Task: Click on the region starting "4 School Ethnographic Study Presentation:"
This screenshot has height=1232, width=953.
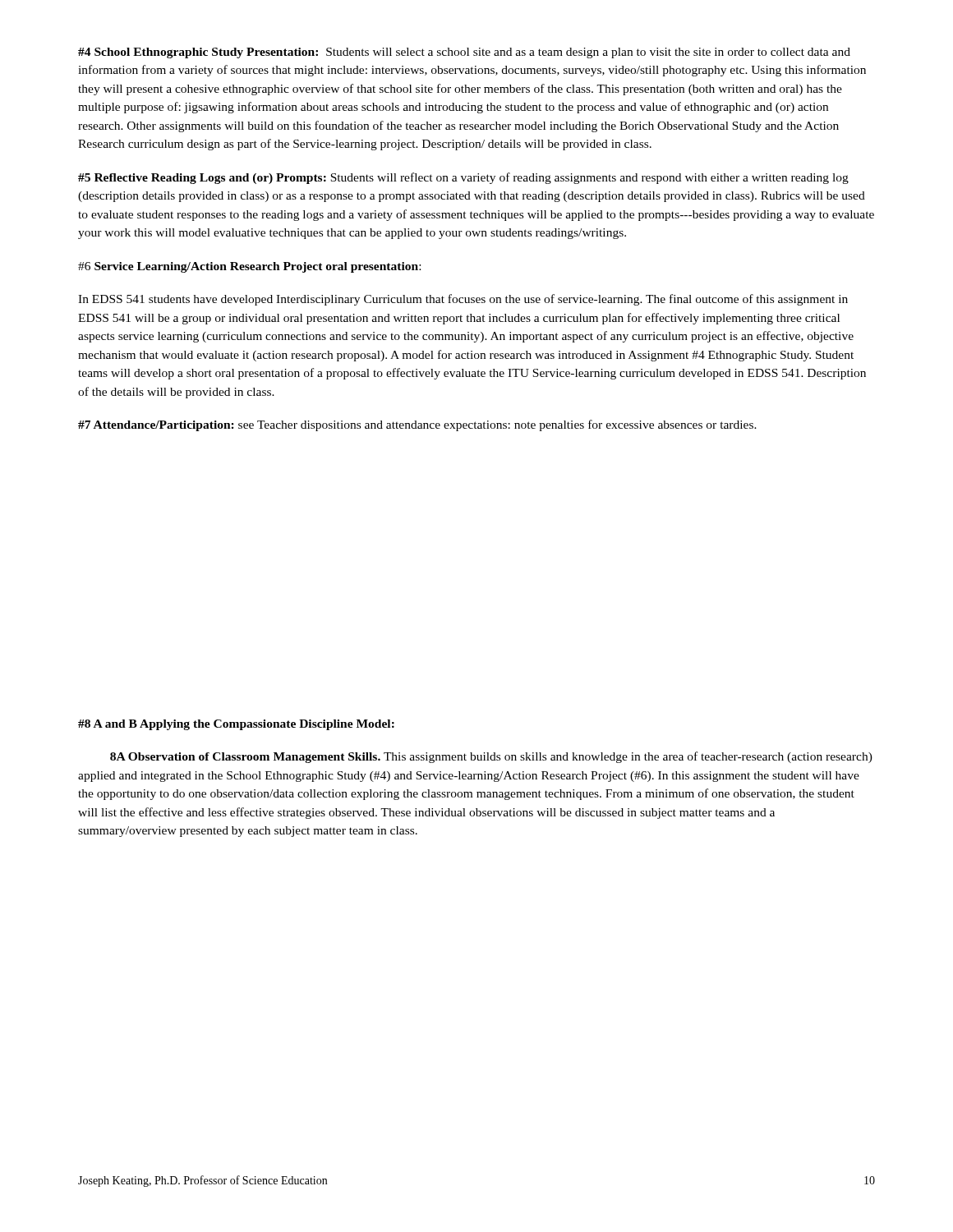Action: click(476, 98)
